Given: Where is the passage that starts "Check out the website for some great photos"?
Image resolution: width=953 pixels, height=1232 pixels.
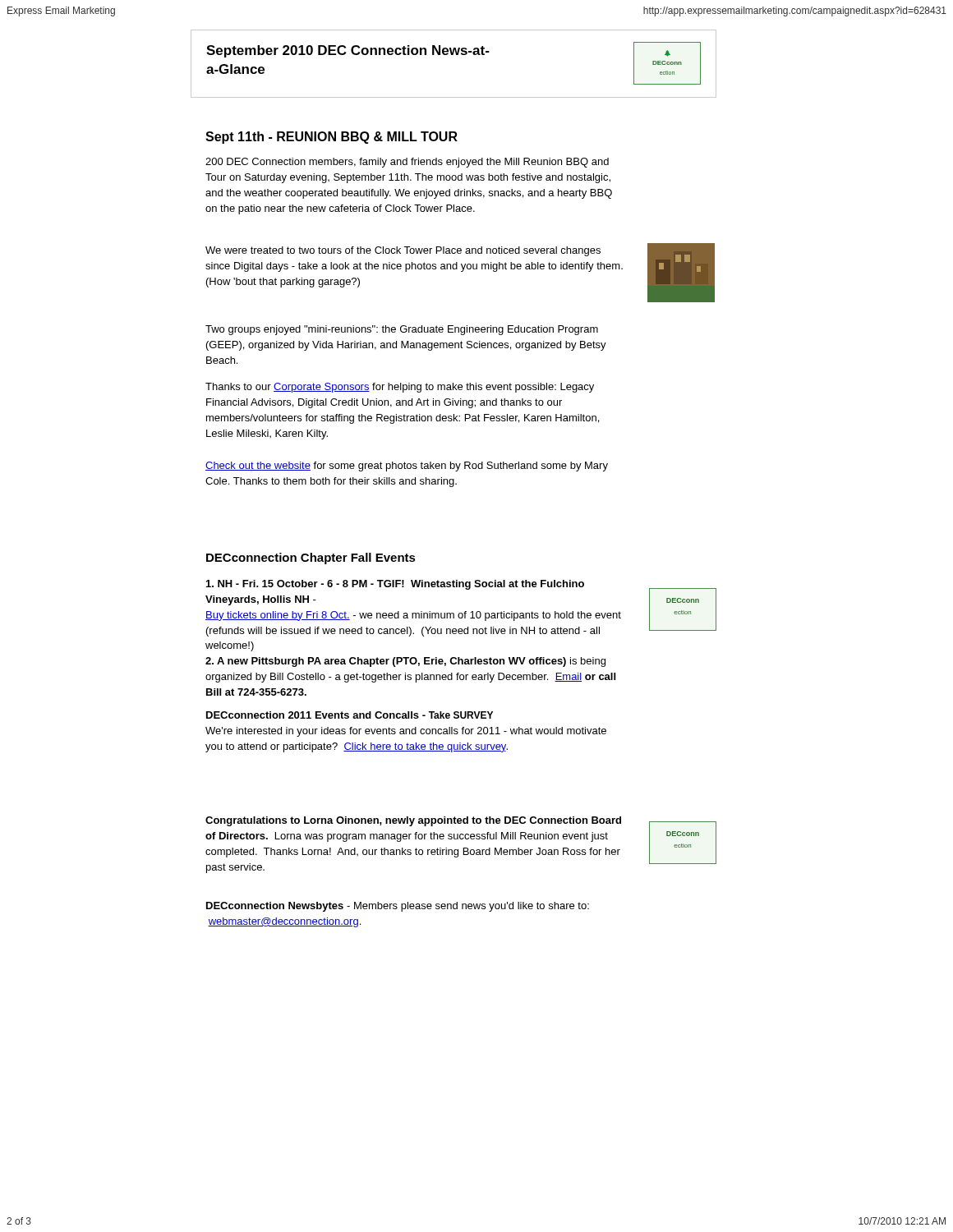Looking at the screenshot, I should pyautogui.click(x=415, y=474).
